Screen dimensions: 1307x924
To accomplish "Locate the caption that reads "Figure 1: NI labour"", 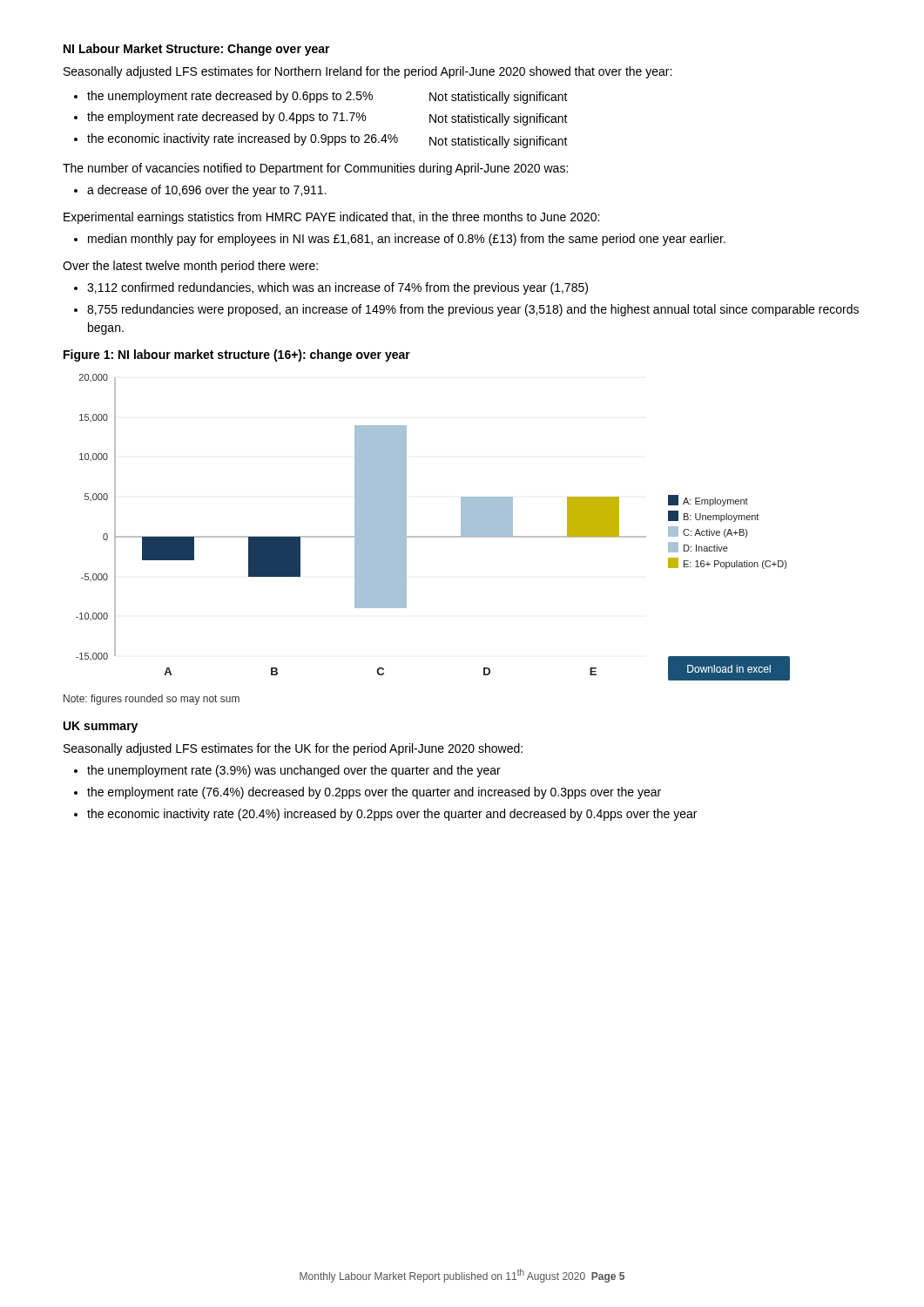I will pos(236,355).
